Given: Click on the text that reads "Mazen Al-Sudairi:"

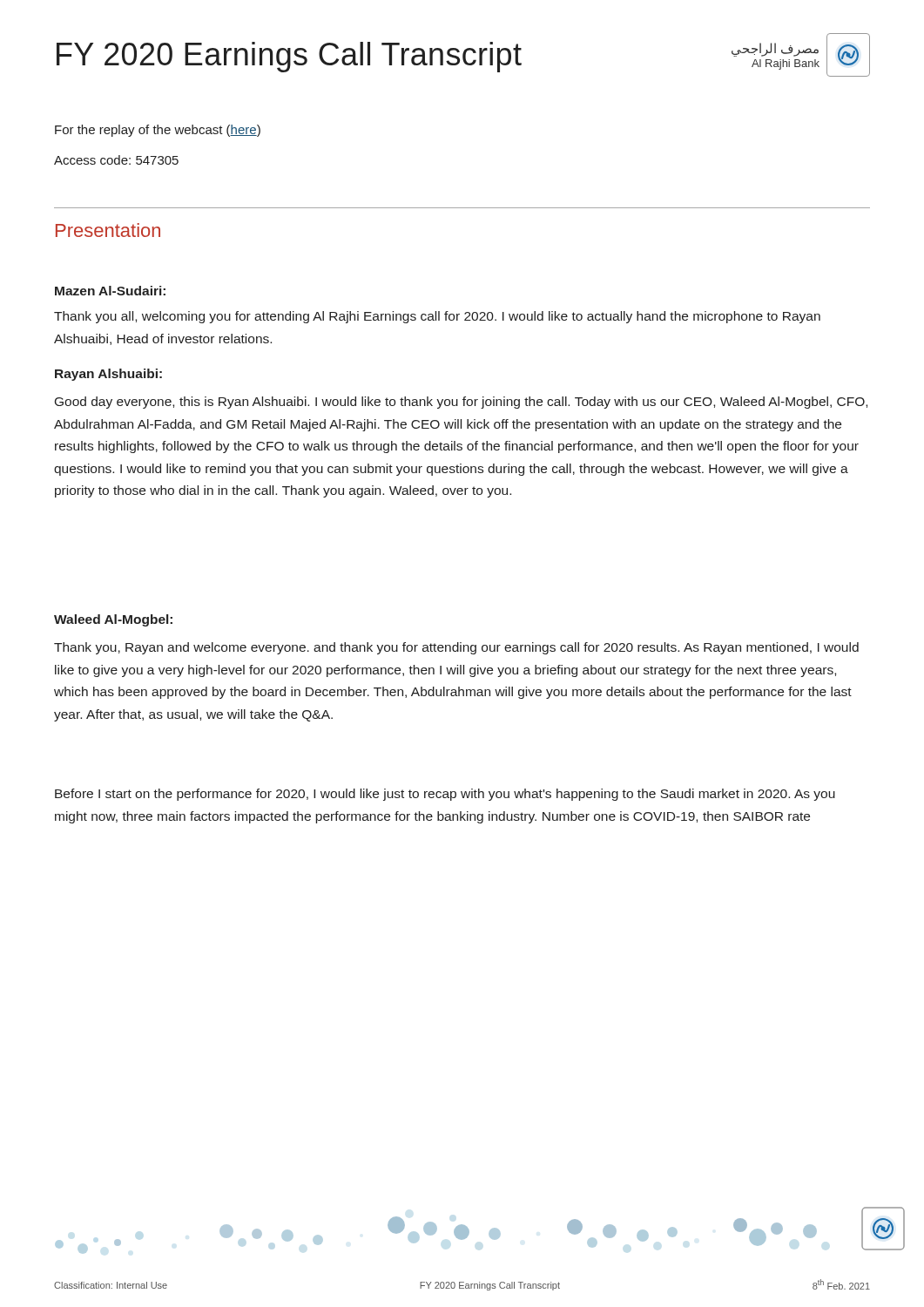Looking at the screenshot, I should click(110, 291).
